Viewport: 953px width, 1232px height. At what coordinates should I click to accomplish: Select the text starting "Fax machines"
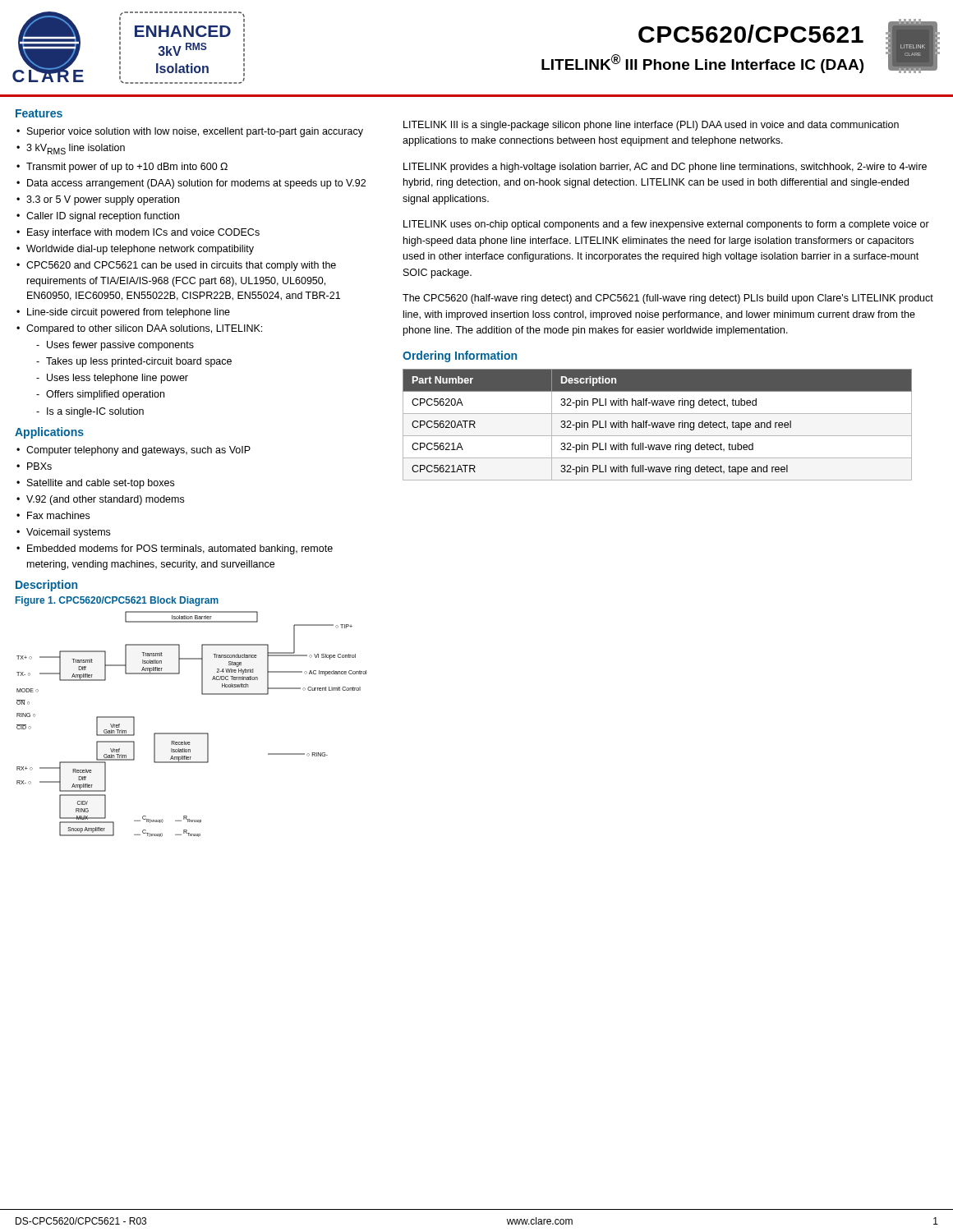(x=58, y=516)
